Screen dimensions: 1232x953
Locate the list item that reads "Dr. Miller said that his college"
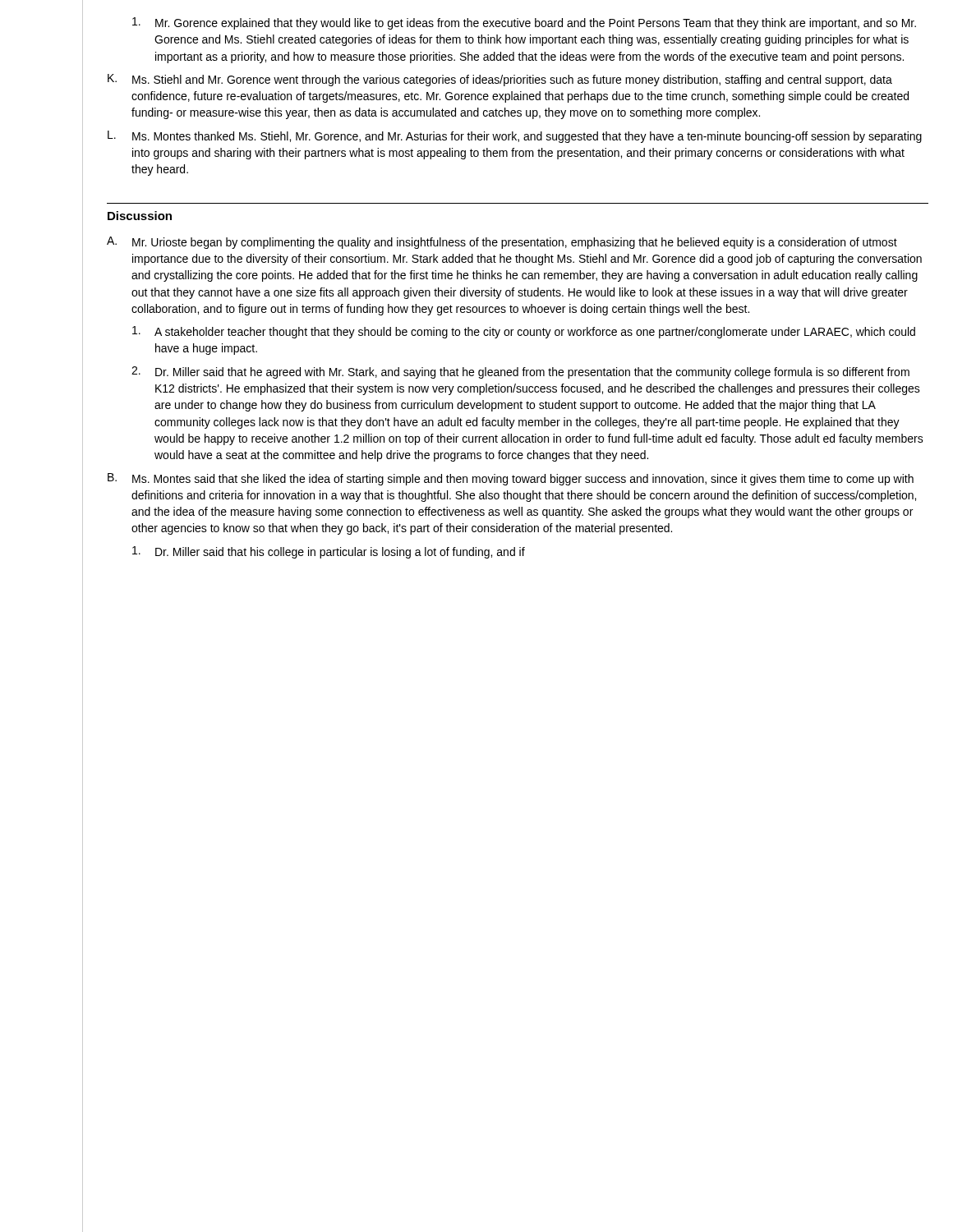click(x=530, y=552)
